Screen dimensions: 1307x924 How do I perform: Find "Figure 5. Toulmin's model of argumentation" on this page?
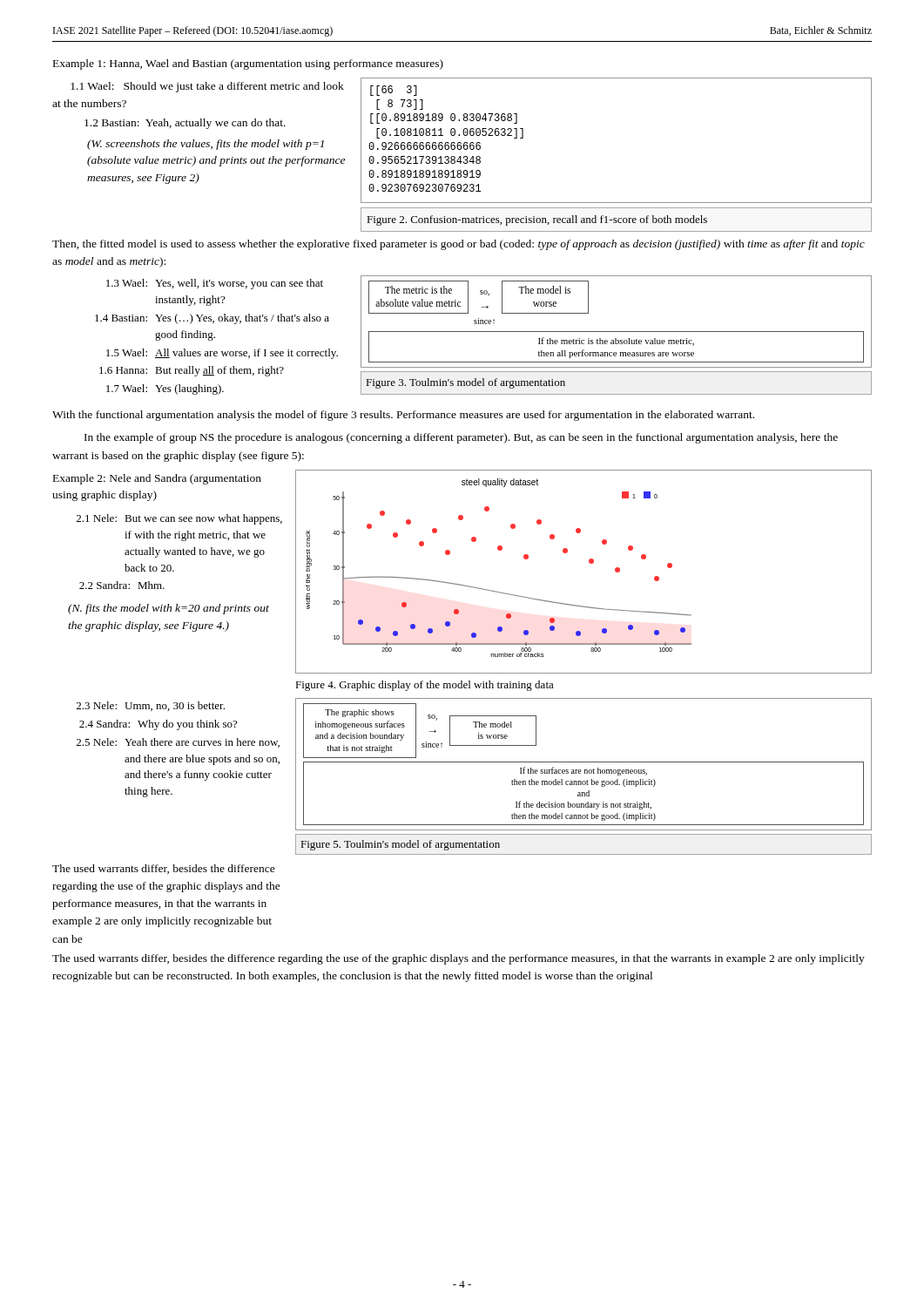[x=400, y=844]
